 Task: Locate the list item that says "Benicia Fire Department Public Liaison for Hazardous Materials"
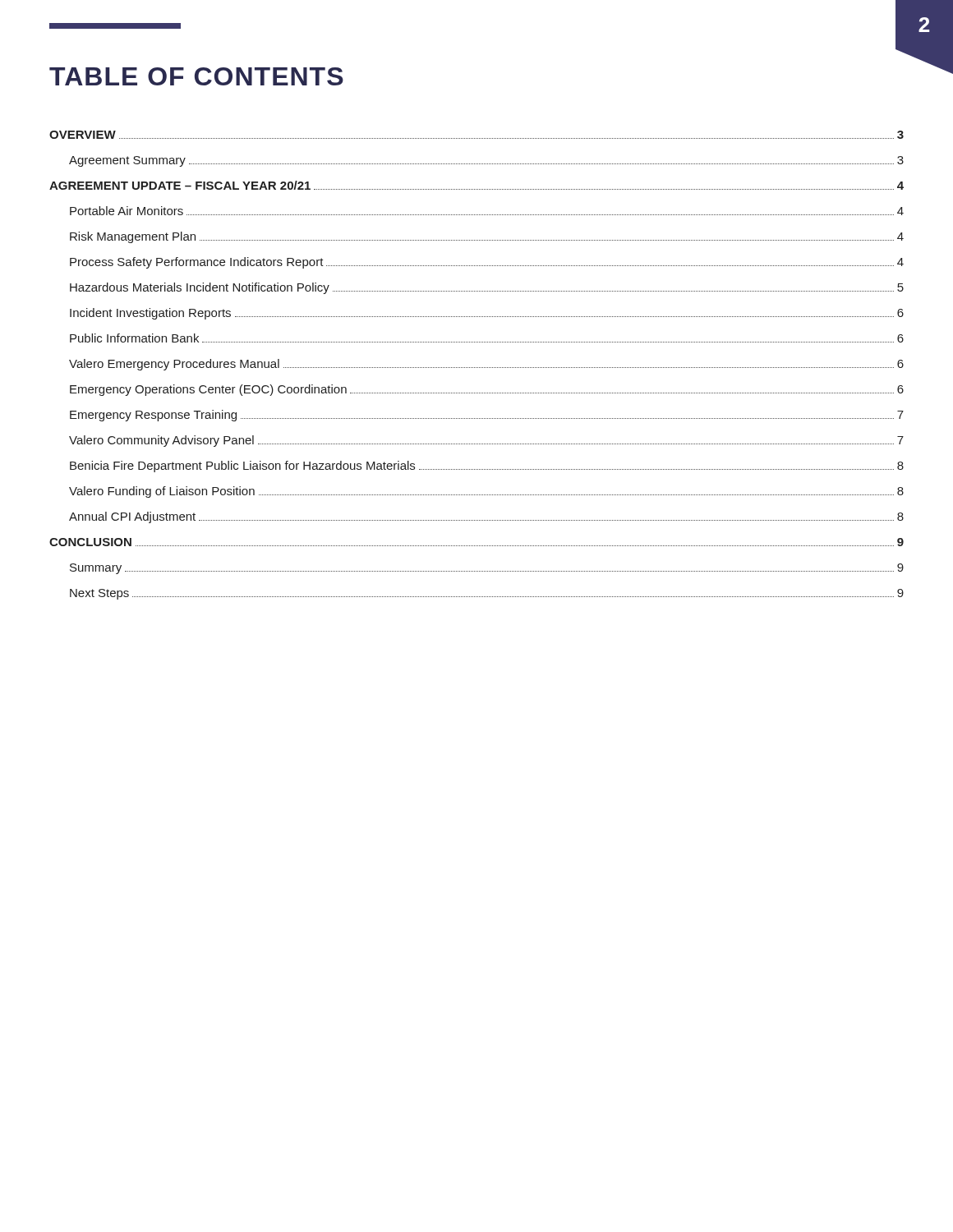pos(476,465)
